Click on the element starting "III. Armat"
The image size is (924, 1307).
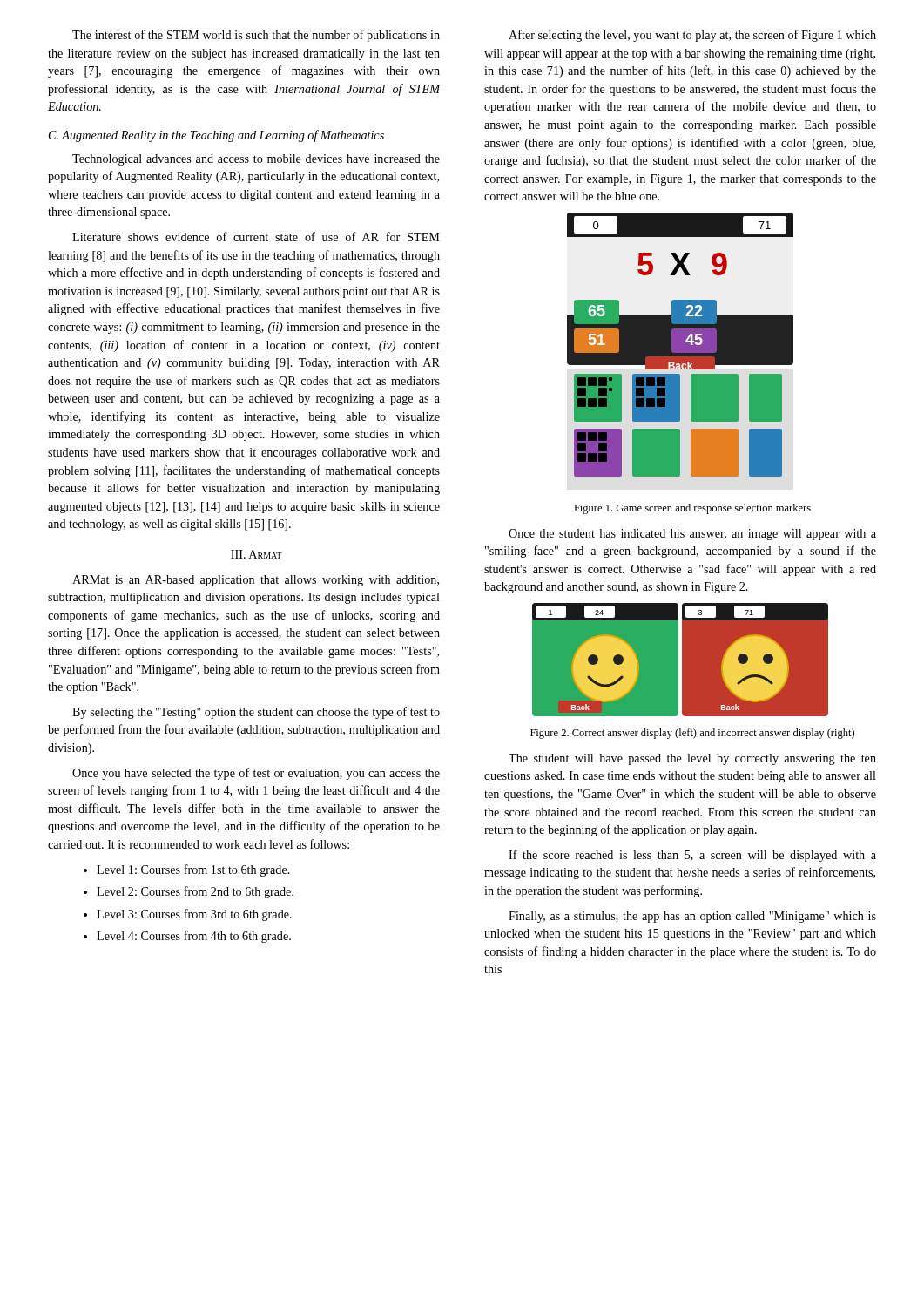click(244, 554)
